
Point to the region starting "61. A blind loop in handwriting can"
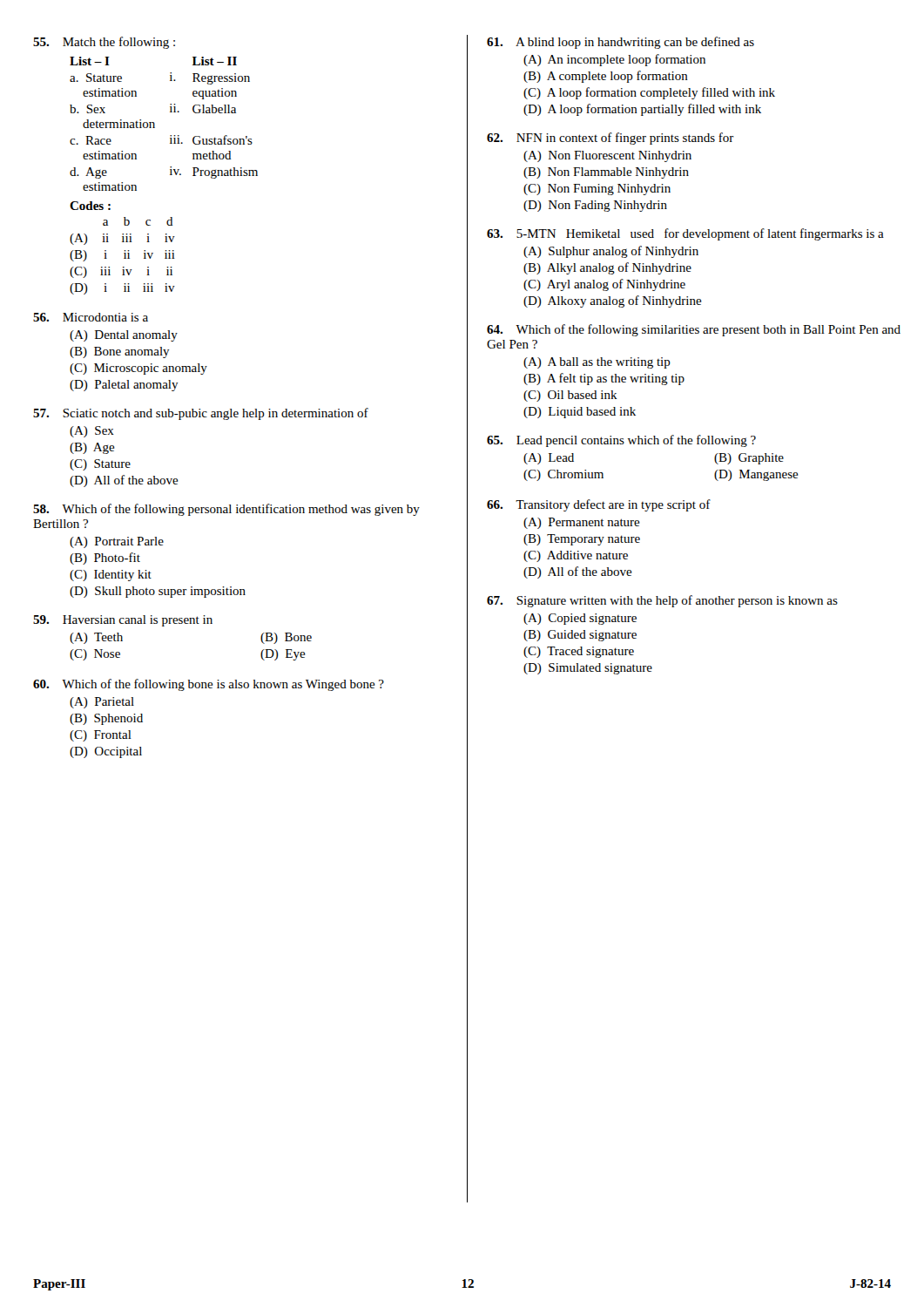point(696,76)
